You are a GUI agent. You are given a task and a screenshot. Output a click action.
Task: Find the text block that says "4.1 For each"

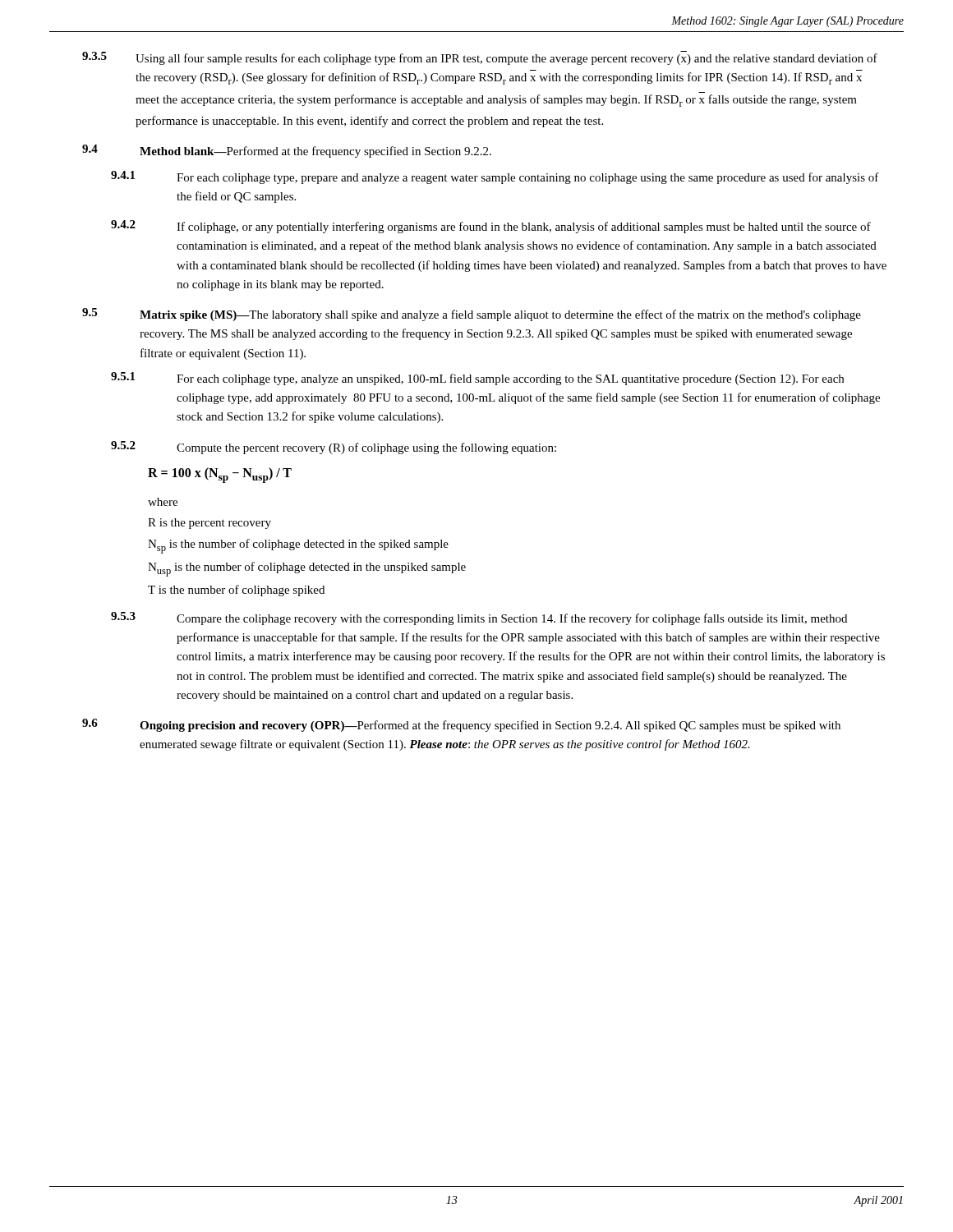point(485,187)
